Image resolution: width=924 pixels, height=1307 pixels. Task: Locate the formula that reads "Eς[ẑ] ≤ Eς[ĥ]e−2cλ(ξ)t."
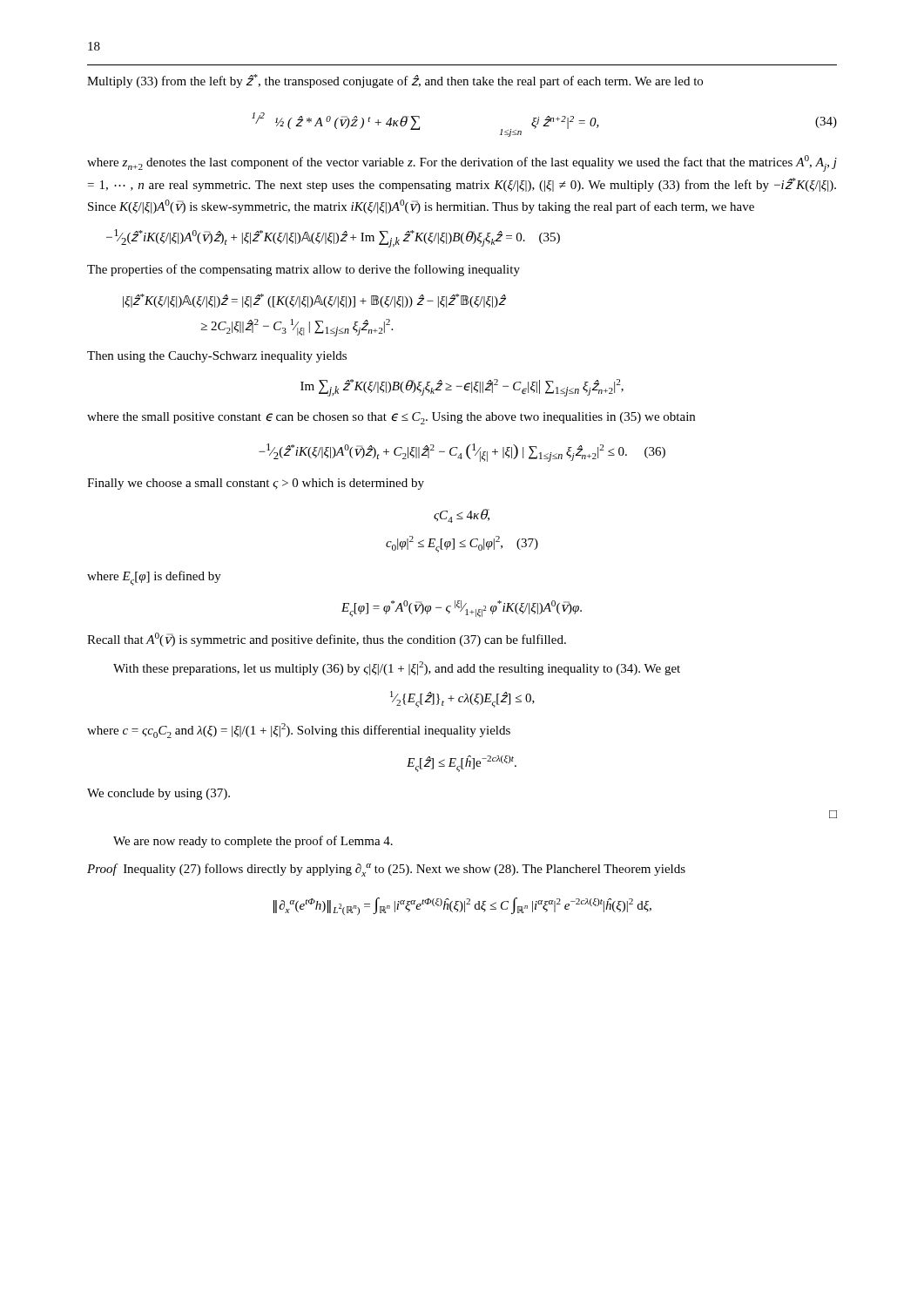[x=462, y=763]
